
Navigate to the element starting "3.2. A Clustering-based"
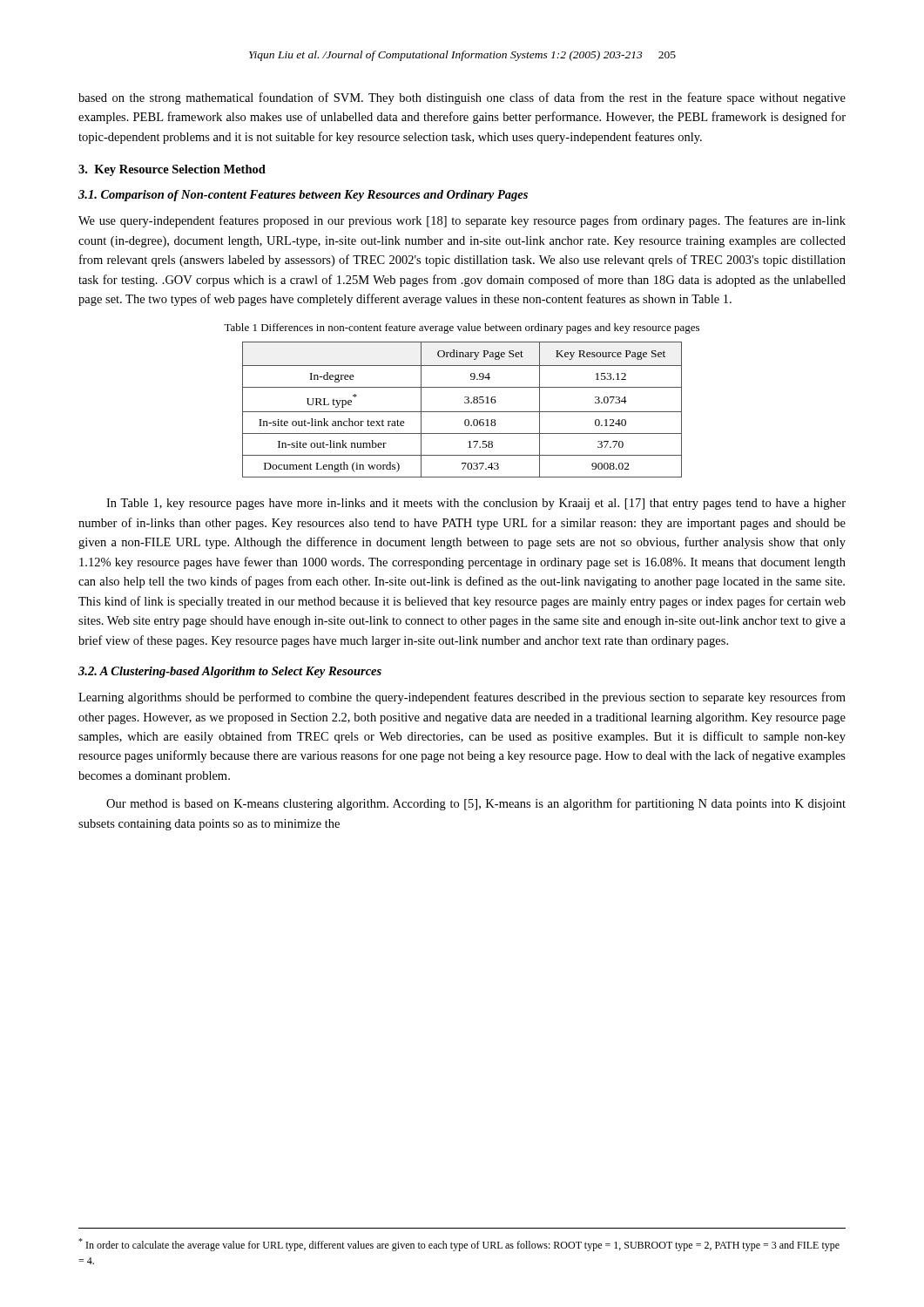(x=230, y=671)
